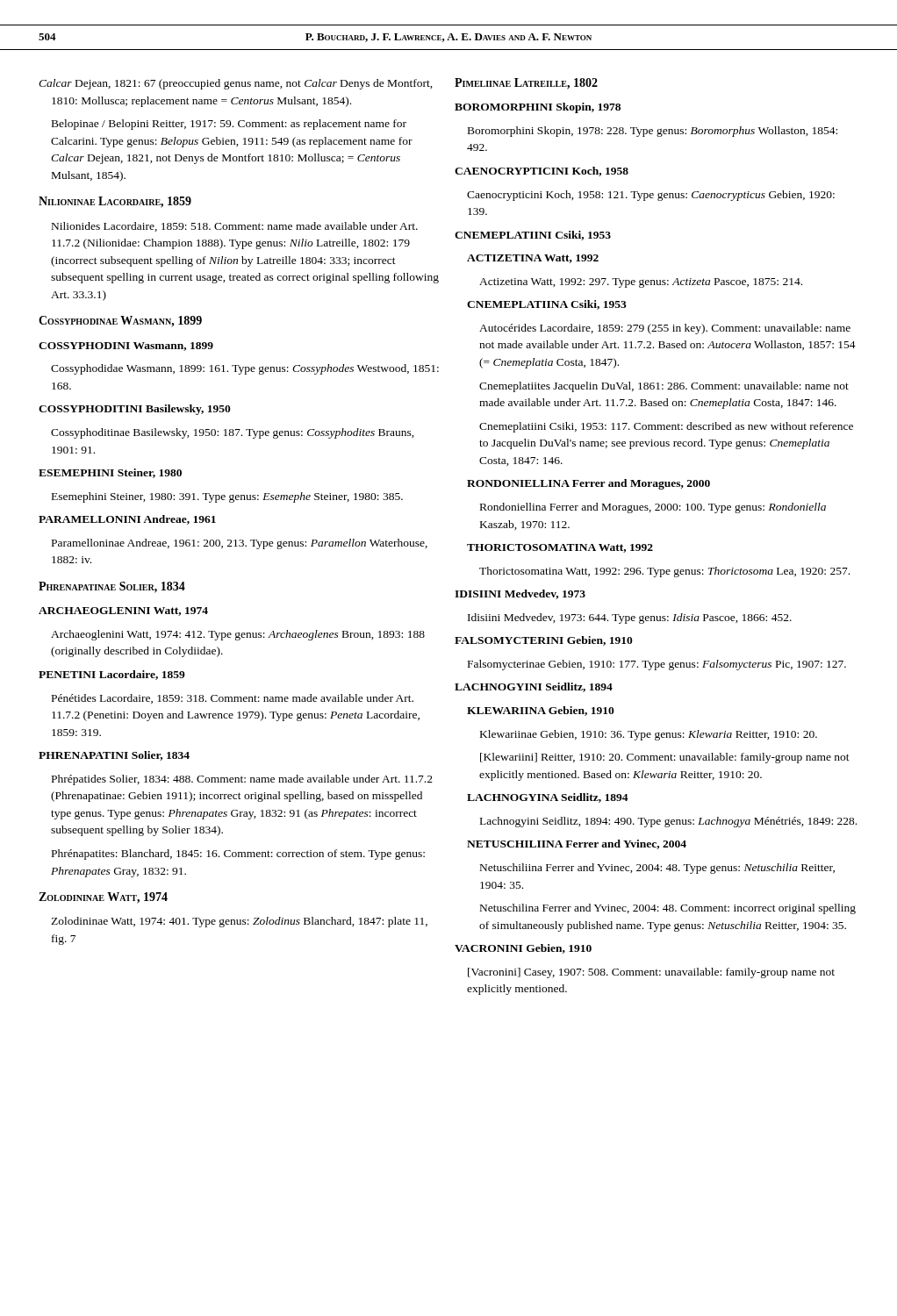Viewport: 897px width, 1316px height.
Task: Navigate to the block starting "Autocérides Lacordaire, 1859: 279 (255 in key). Comment:"
Action: tap(667, 345)
